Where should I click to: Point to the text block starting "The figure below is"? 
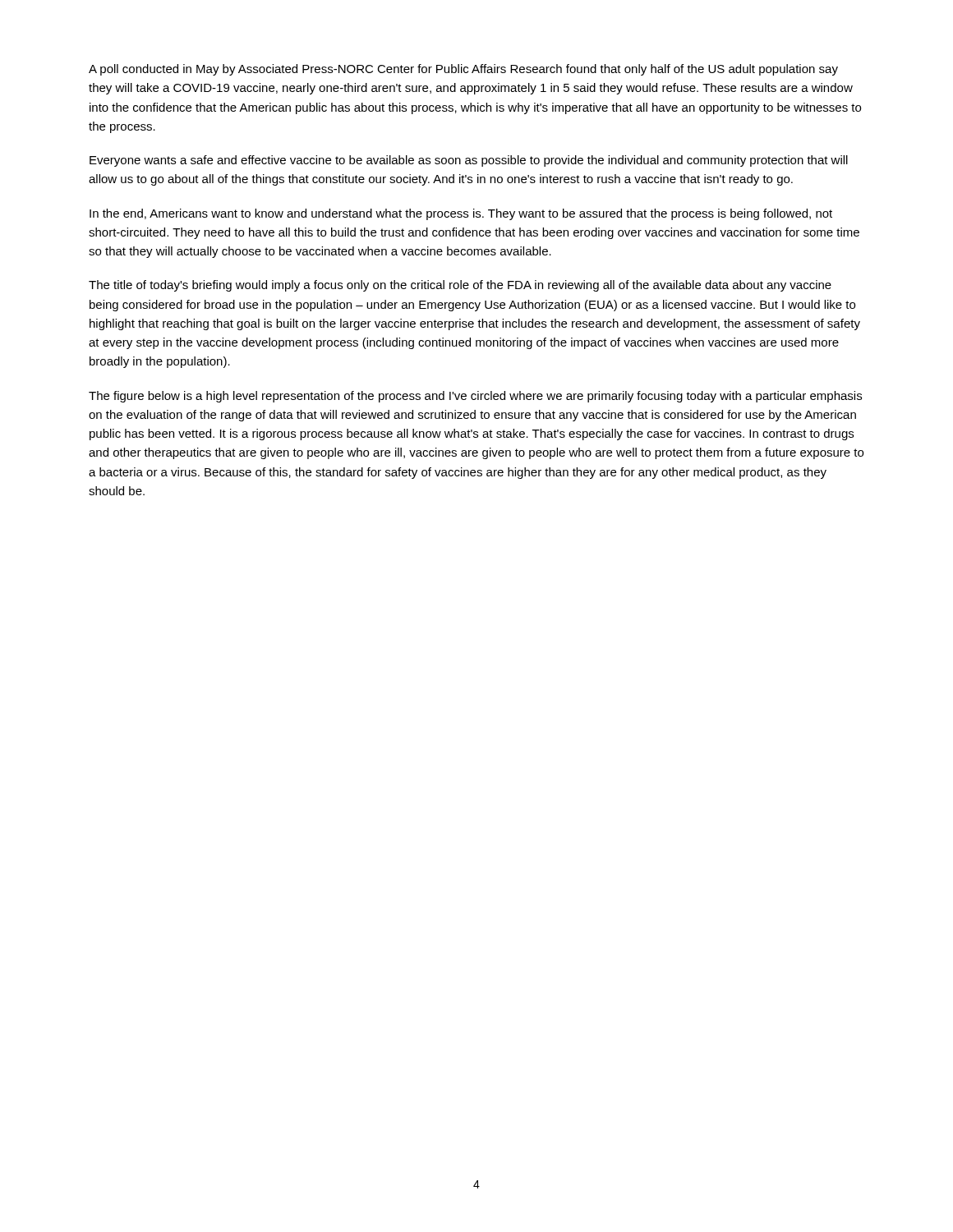pyautogui.click(x=476, y=443)
